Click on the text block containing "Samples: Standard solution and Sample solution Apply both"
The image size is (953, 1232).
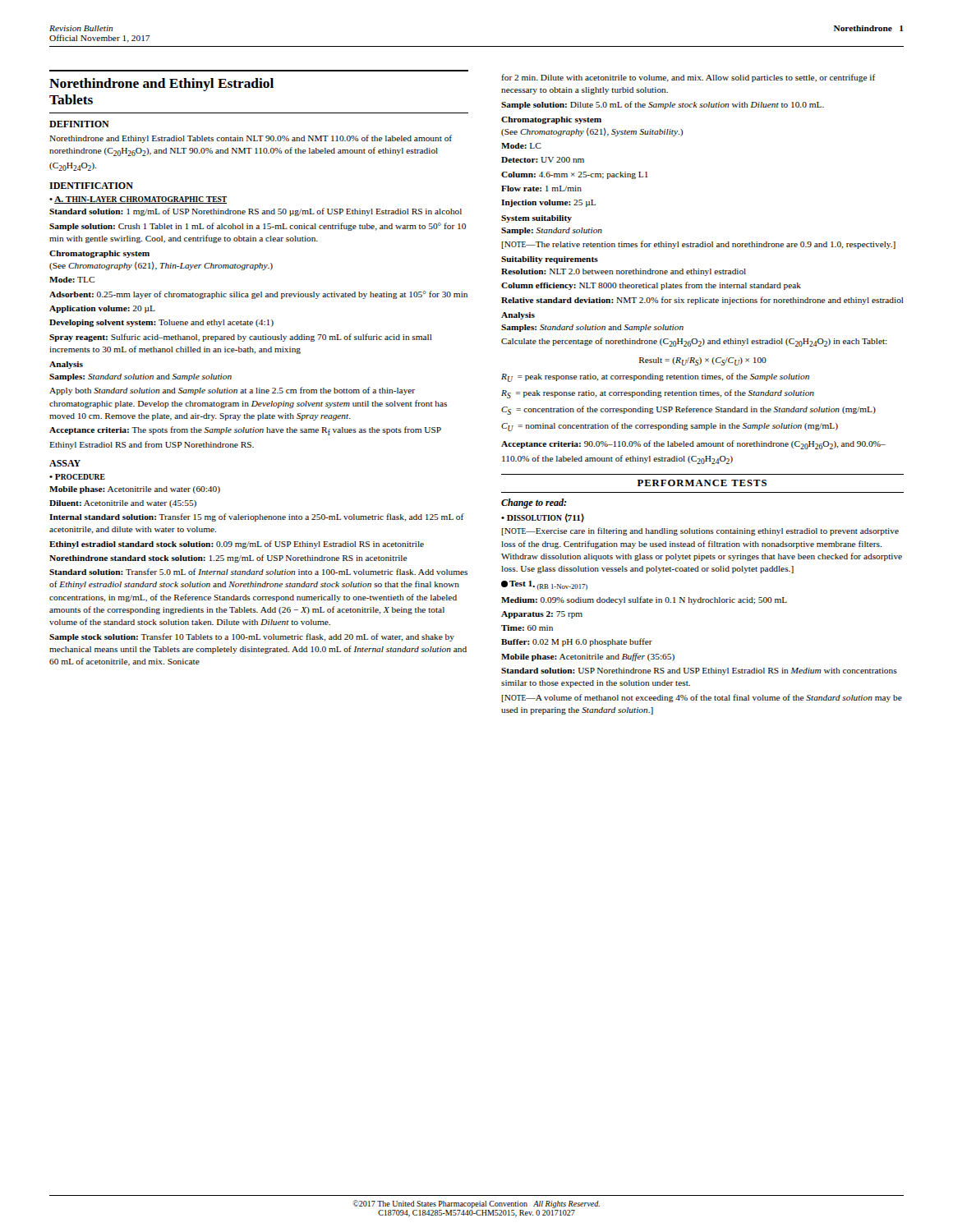[x=259, y=411]
